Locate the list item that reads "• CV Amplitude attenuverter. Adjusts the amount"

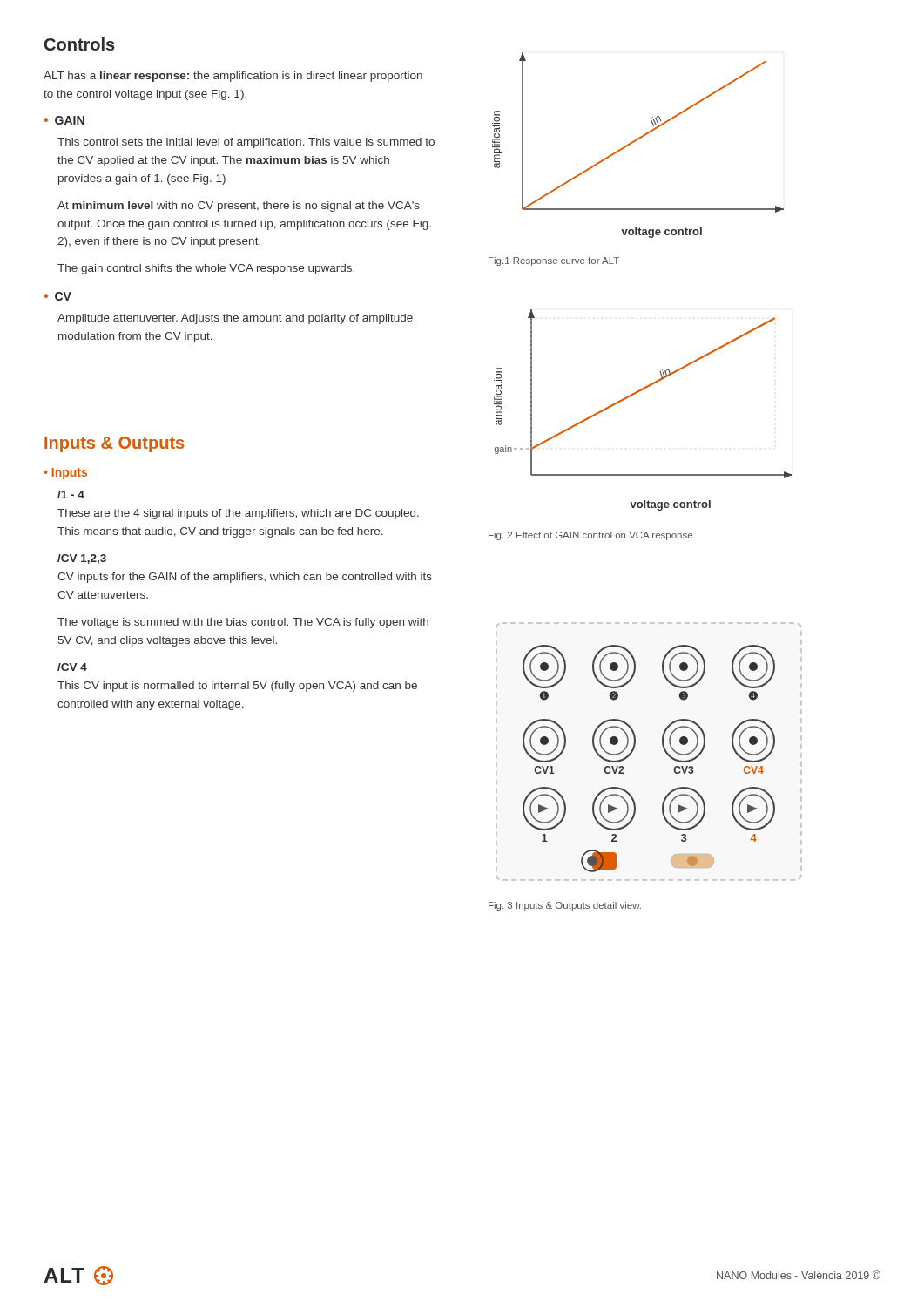click(x=240, y=317)
